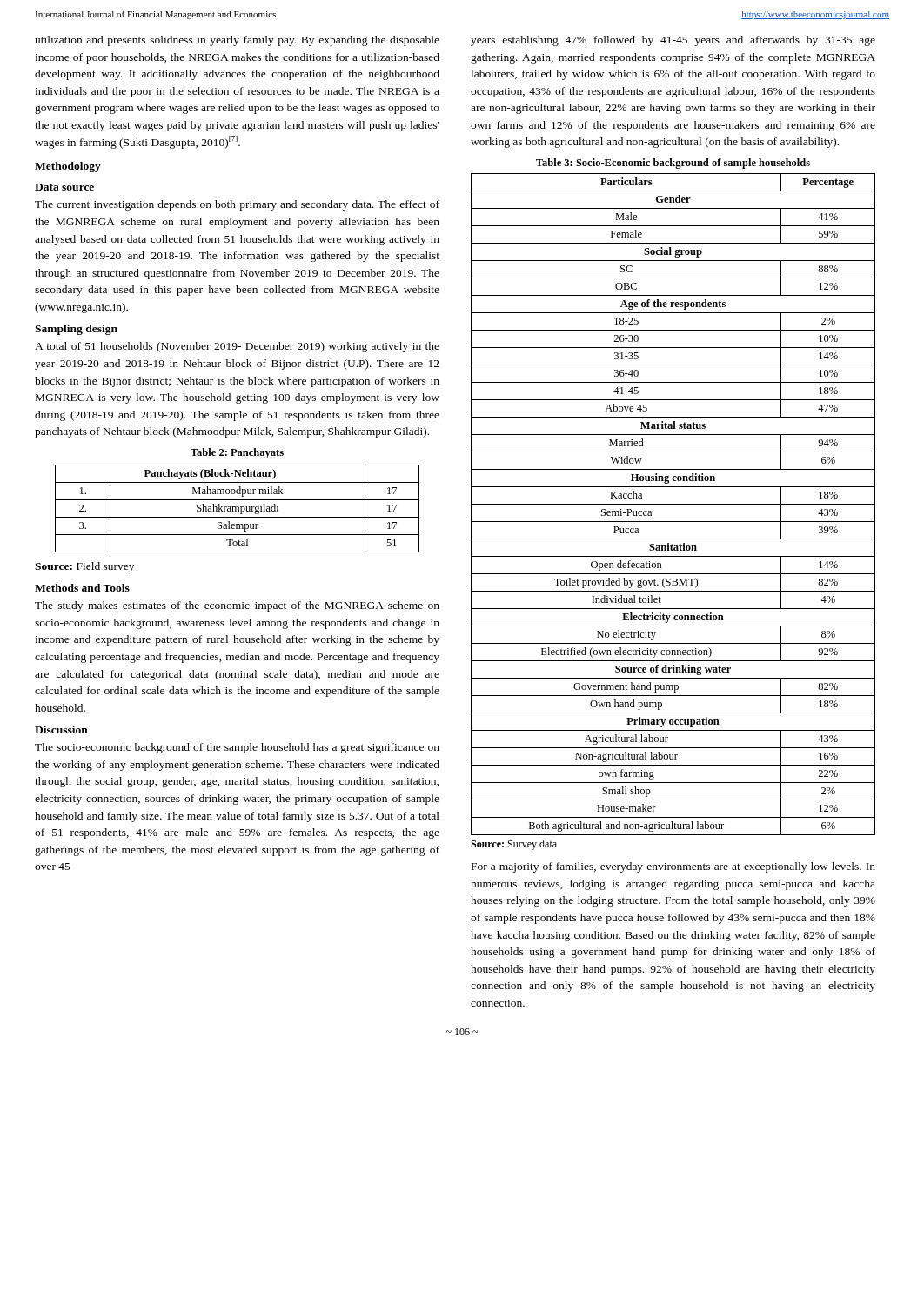Viewport: 924px width, 1305px height.
Task: Locate the text that says "Source: Field survey"
Action: tap(84, 567)
